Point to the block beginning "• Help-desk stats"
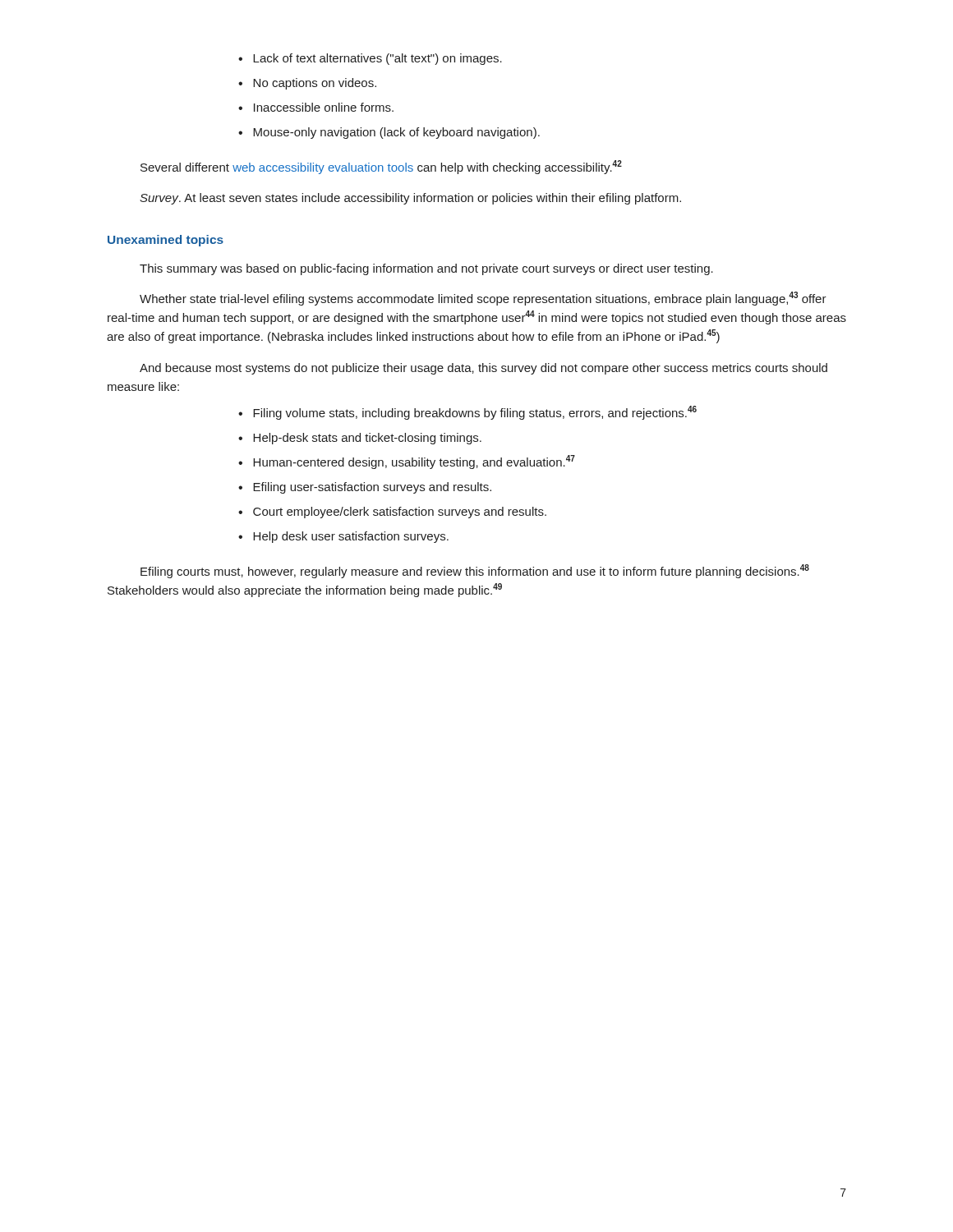 point(360,439)
